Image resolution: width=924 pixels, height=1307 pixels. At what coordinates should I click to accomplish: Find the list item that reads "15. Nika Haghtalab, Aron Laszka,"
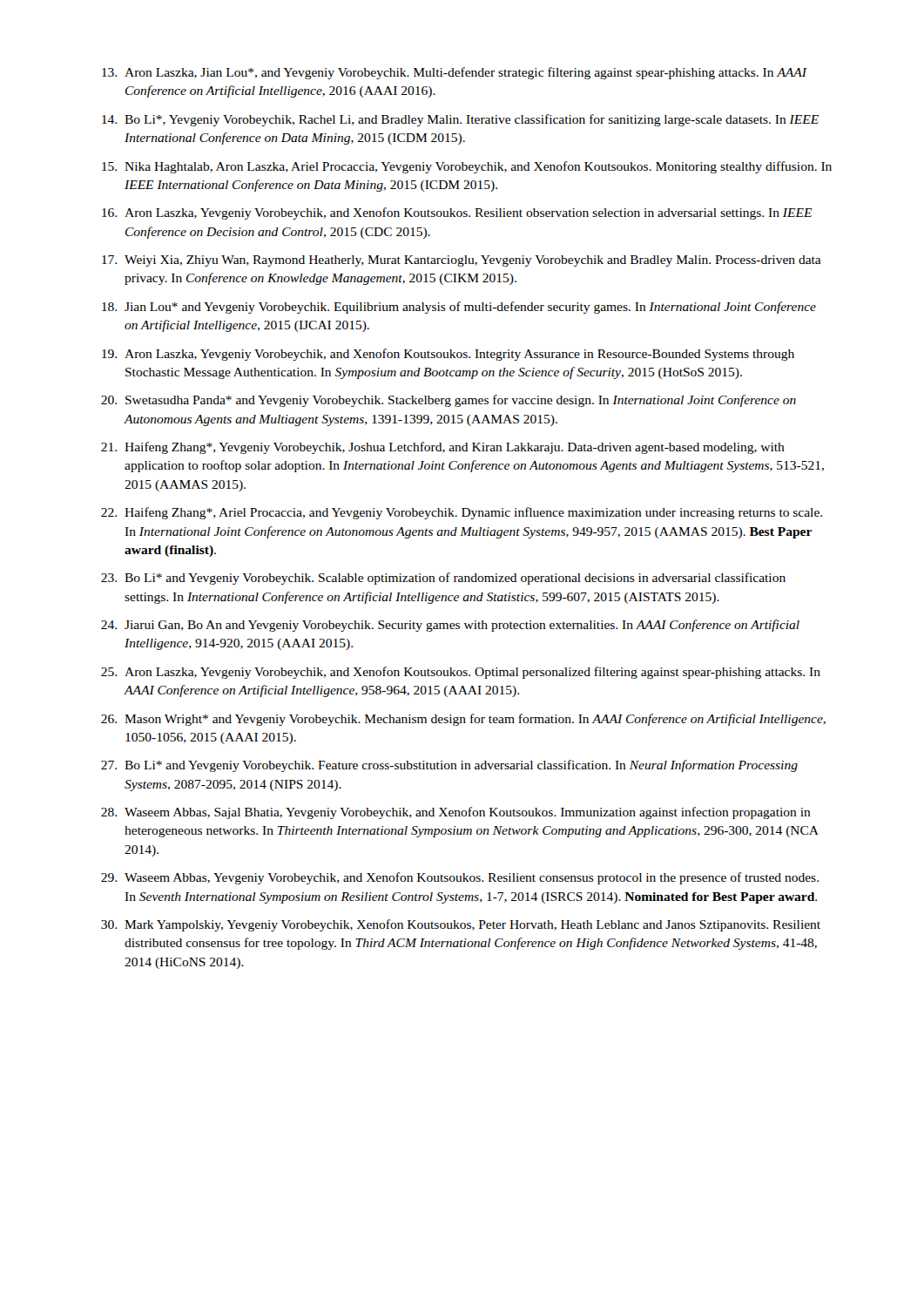tap(462, 175)
